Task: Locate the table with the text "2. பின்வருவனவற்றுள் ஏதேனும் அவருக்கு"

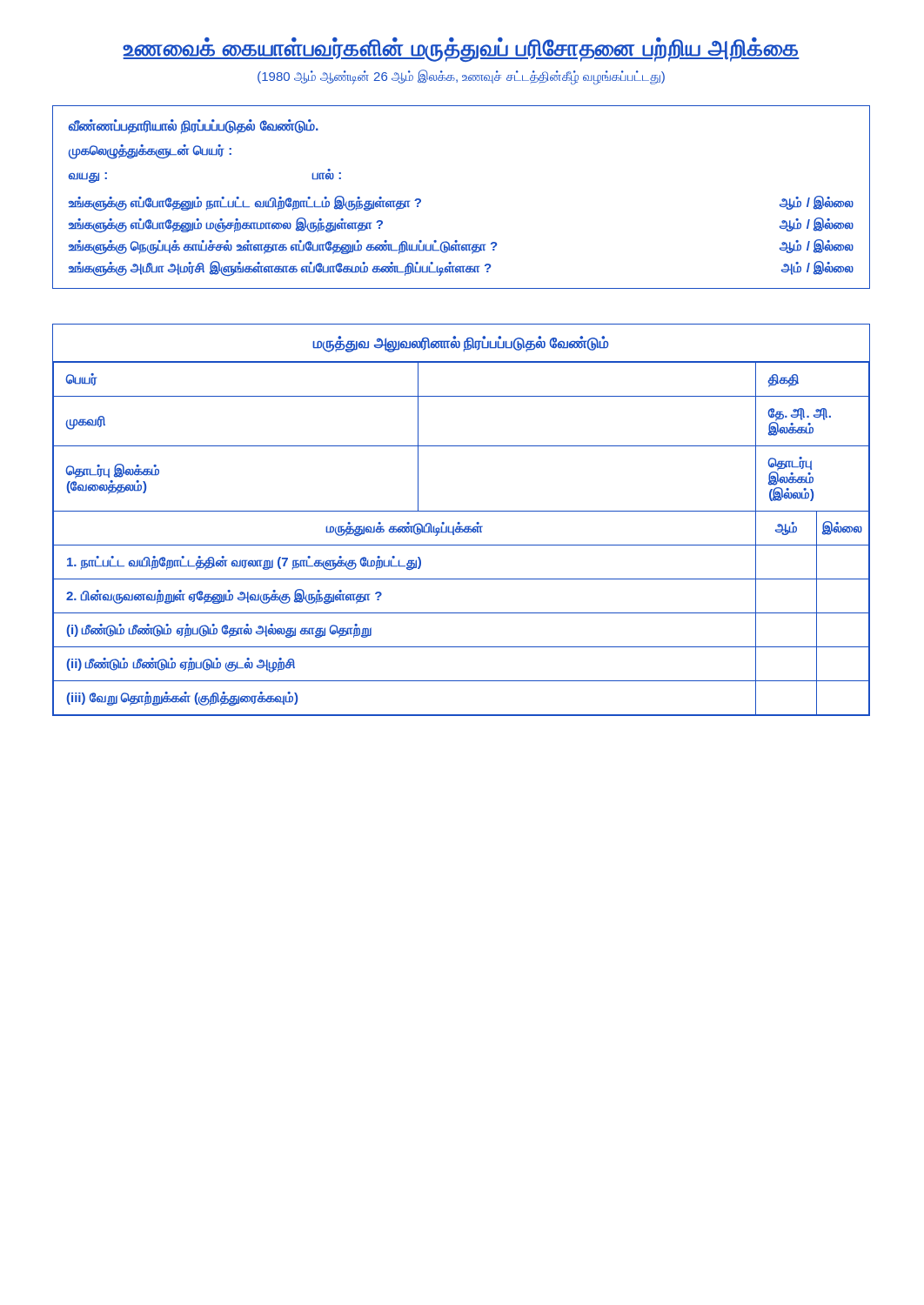Action: (461, 520)
